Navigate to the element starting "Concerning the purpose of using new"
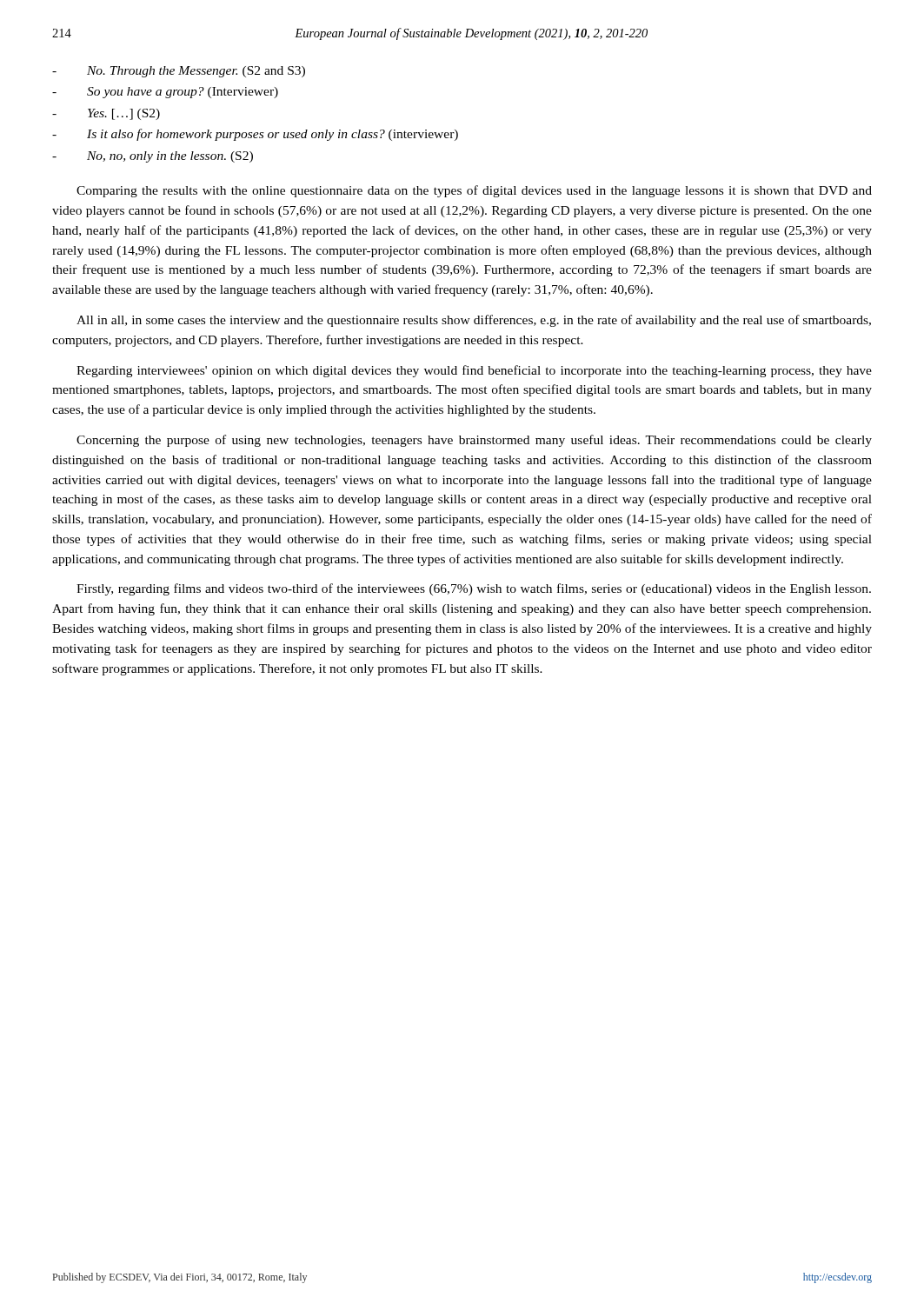 click(462, 500)
